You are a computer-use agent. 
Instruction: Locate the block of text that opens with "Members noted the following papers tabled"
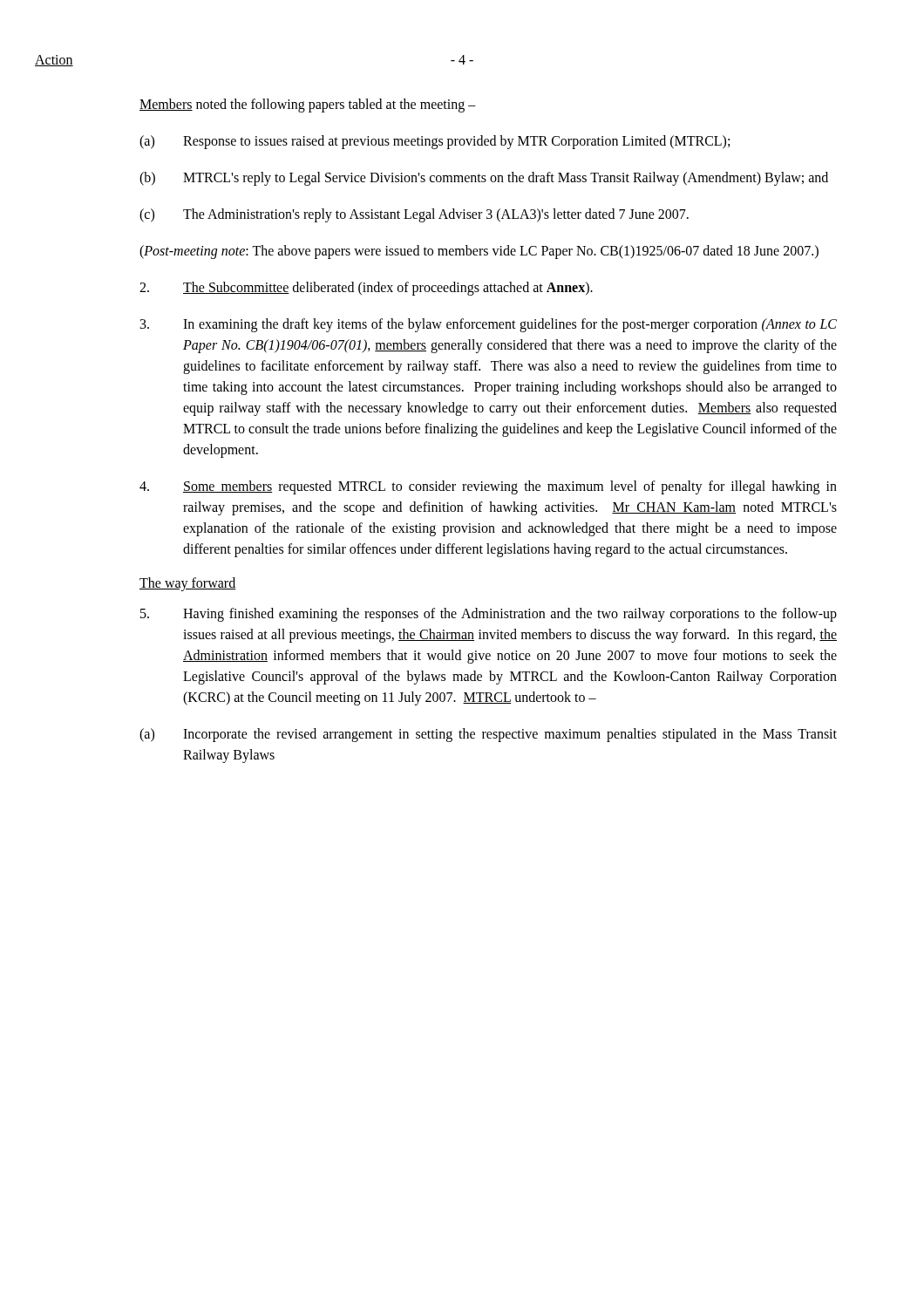tap(307, 104)
